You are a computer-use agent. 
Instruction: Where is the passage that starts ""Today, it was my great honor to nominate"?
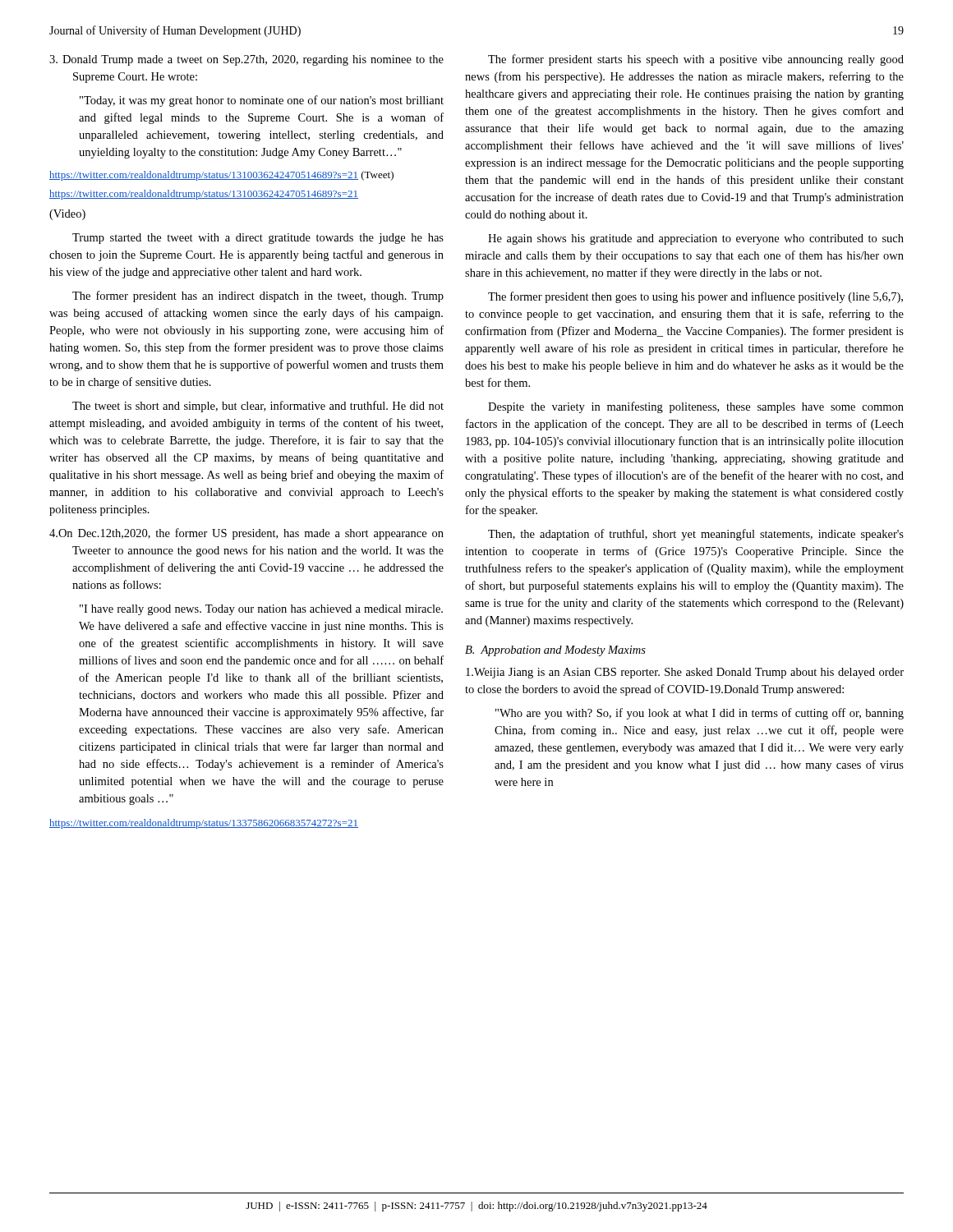[x=261, y=126]
